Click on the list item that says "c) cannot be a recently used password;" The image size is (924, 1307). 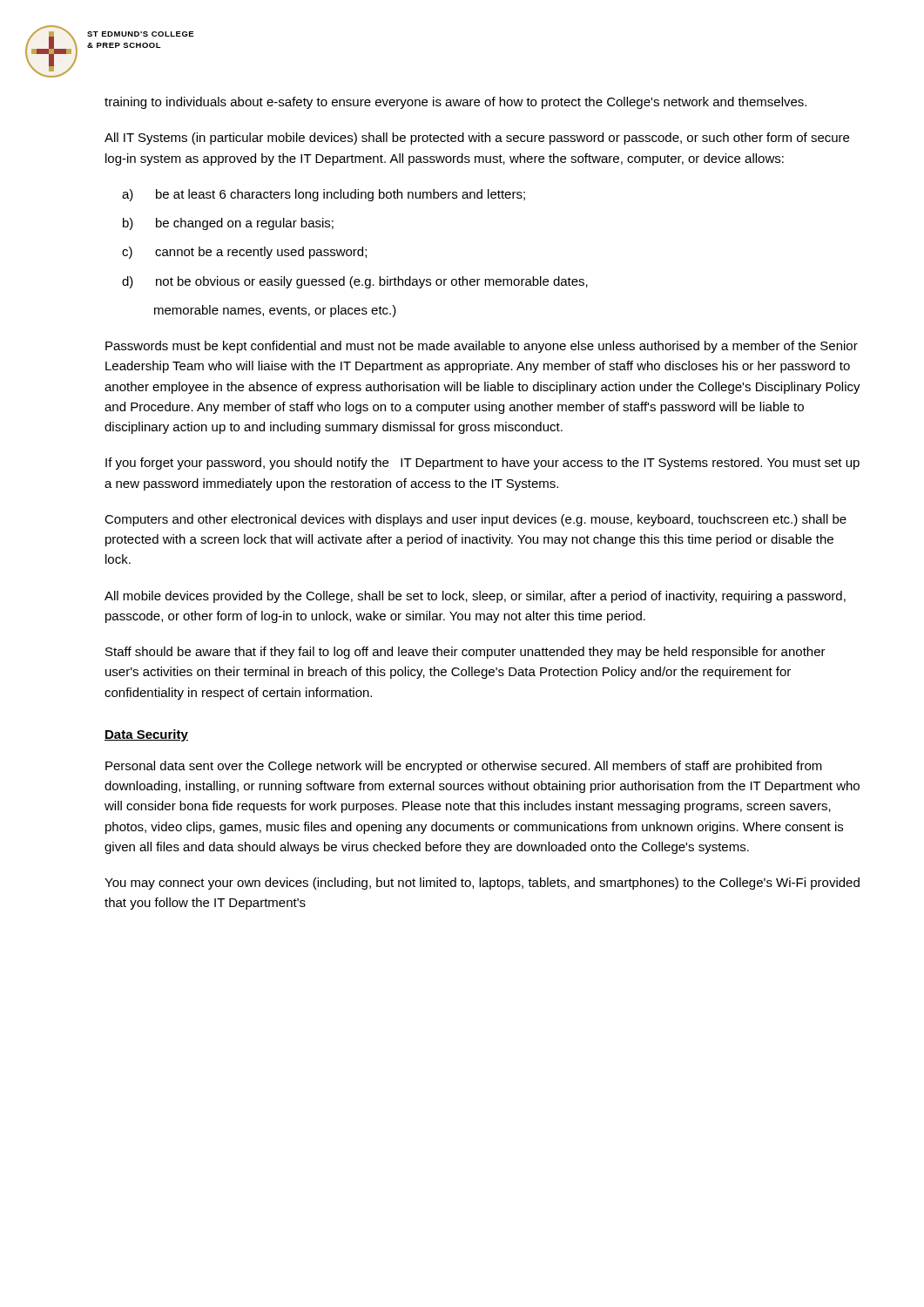(x=236, y=252)
